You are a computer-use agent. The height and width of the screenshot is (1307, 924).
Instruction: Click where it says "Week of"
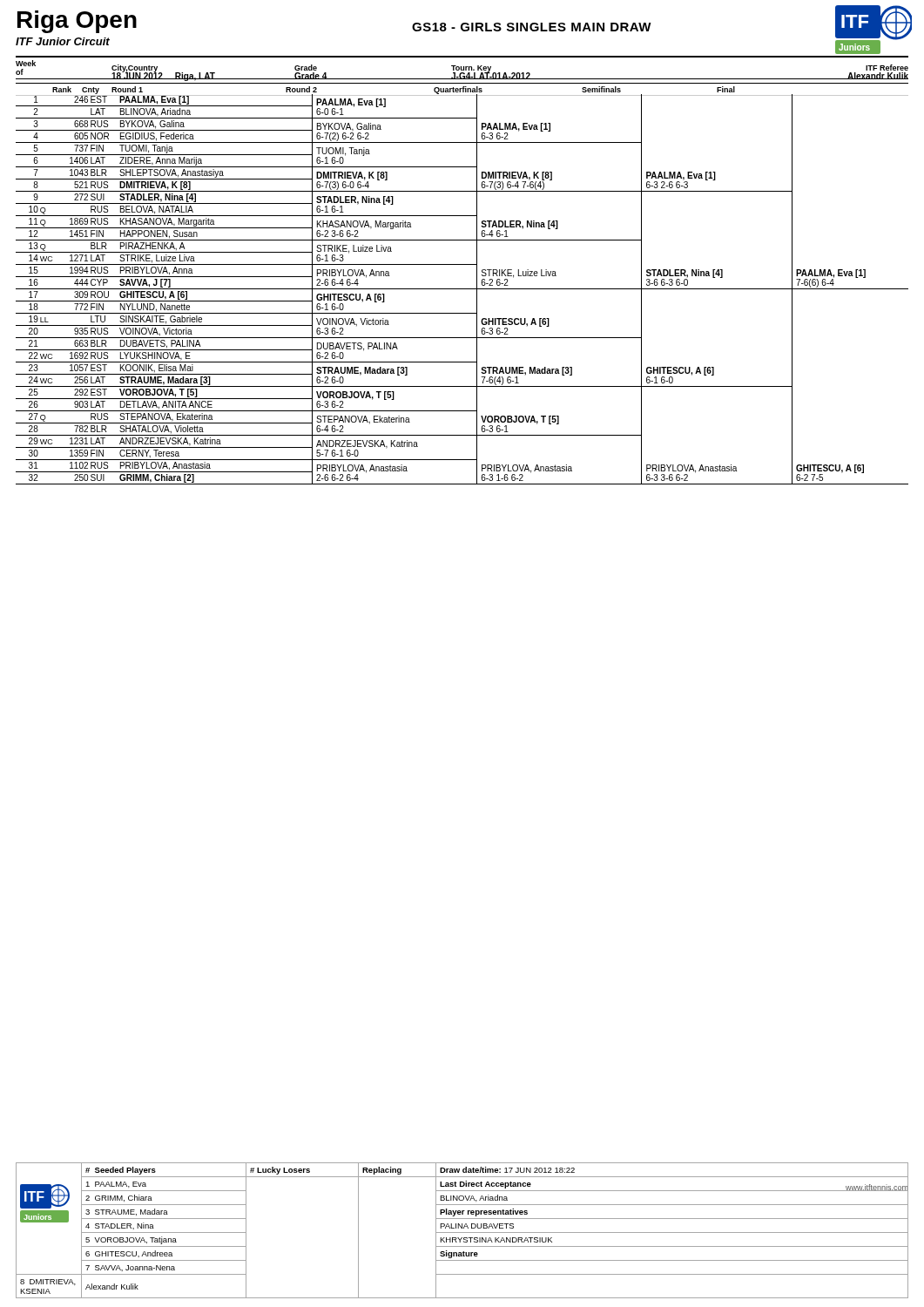pos(25,68)
